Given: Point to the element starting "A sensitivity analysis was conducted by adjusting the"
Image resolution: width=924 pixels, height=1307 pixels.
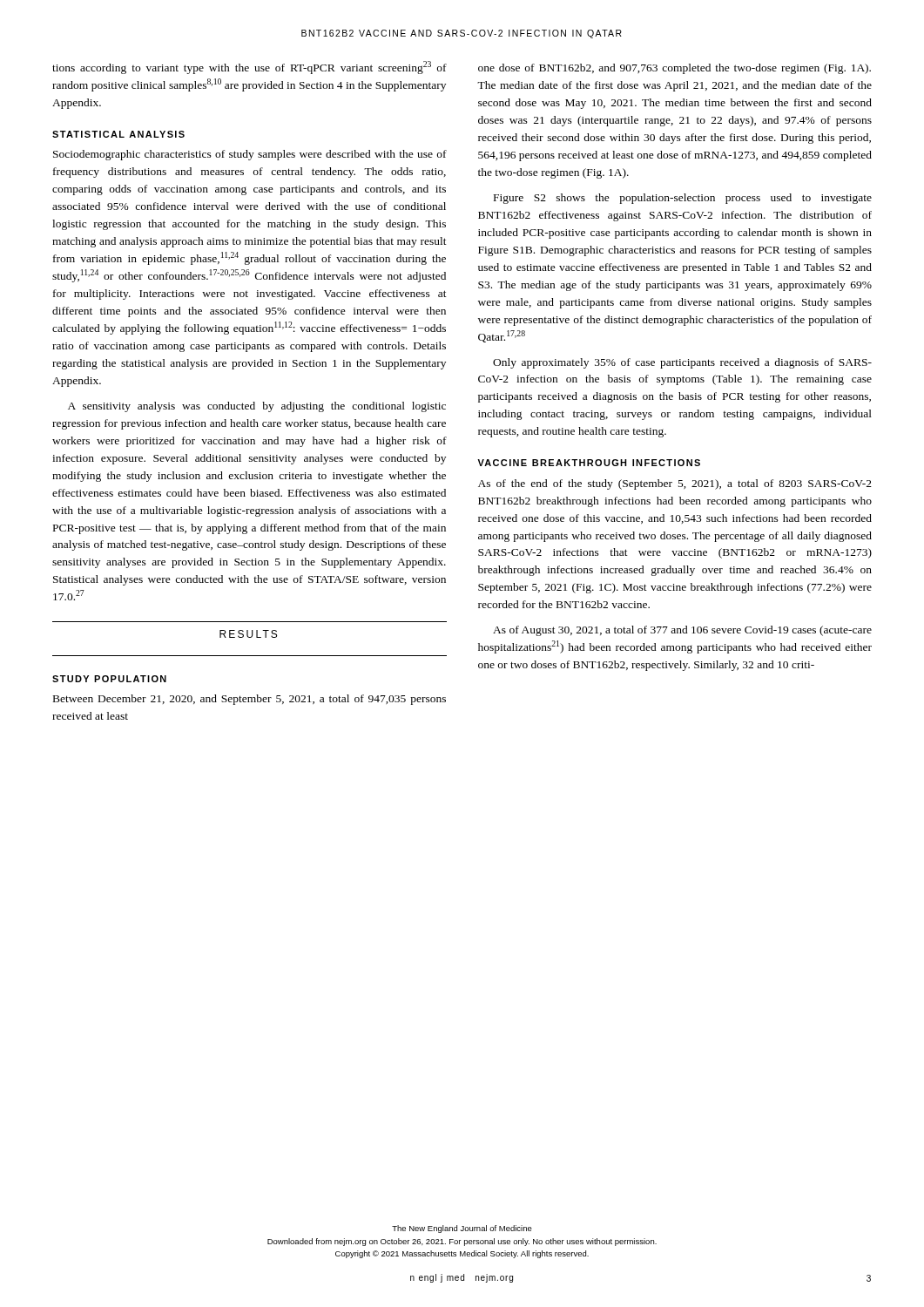Looking at the screenshot, I should [249, 501].
